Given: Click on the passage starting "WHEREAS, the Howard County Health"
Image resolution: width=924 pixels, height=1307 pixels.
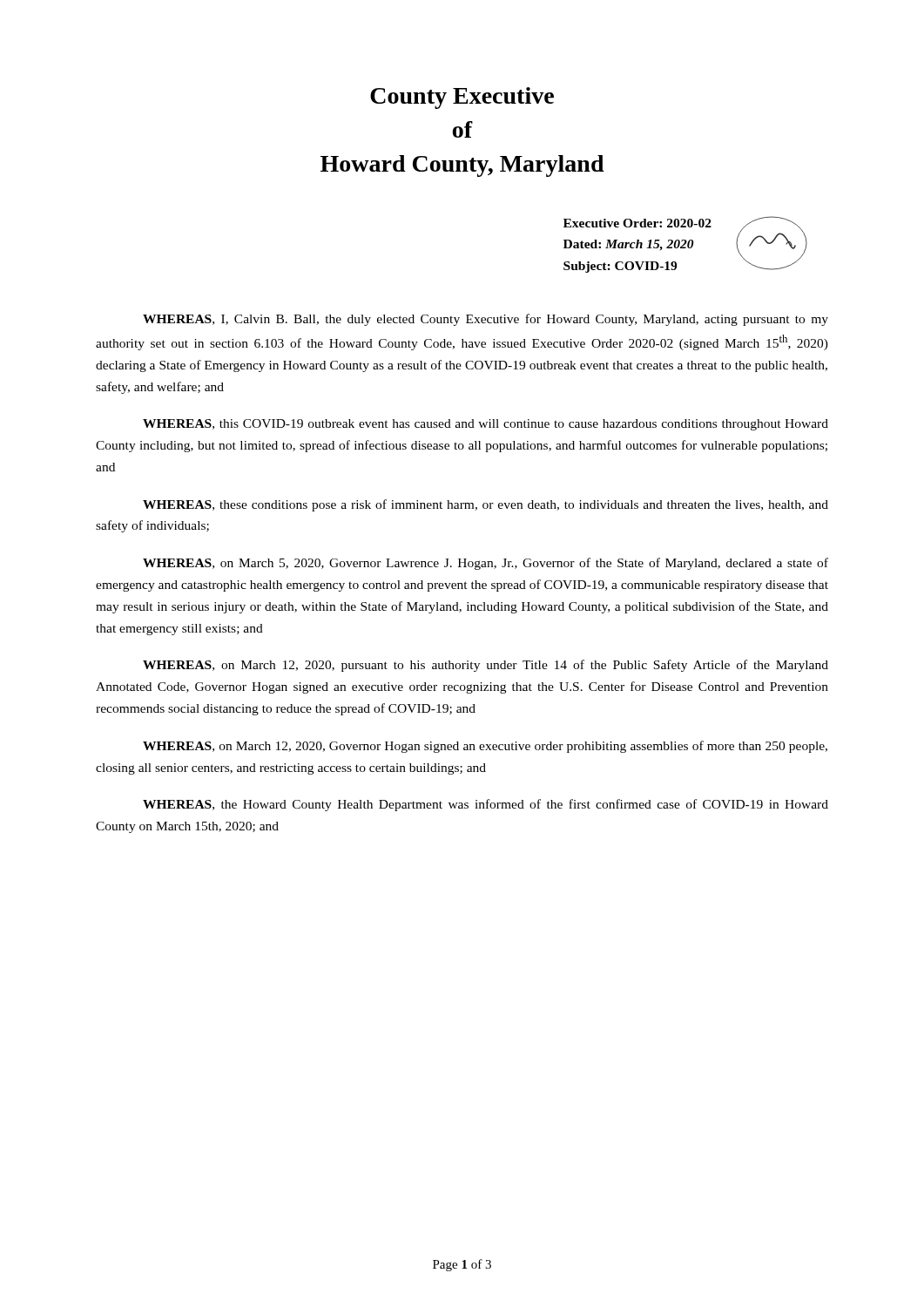Looking at the screenshot, I should (462, 815).
